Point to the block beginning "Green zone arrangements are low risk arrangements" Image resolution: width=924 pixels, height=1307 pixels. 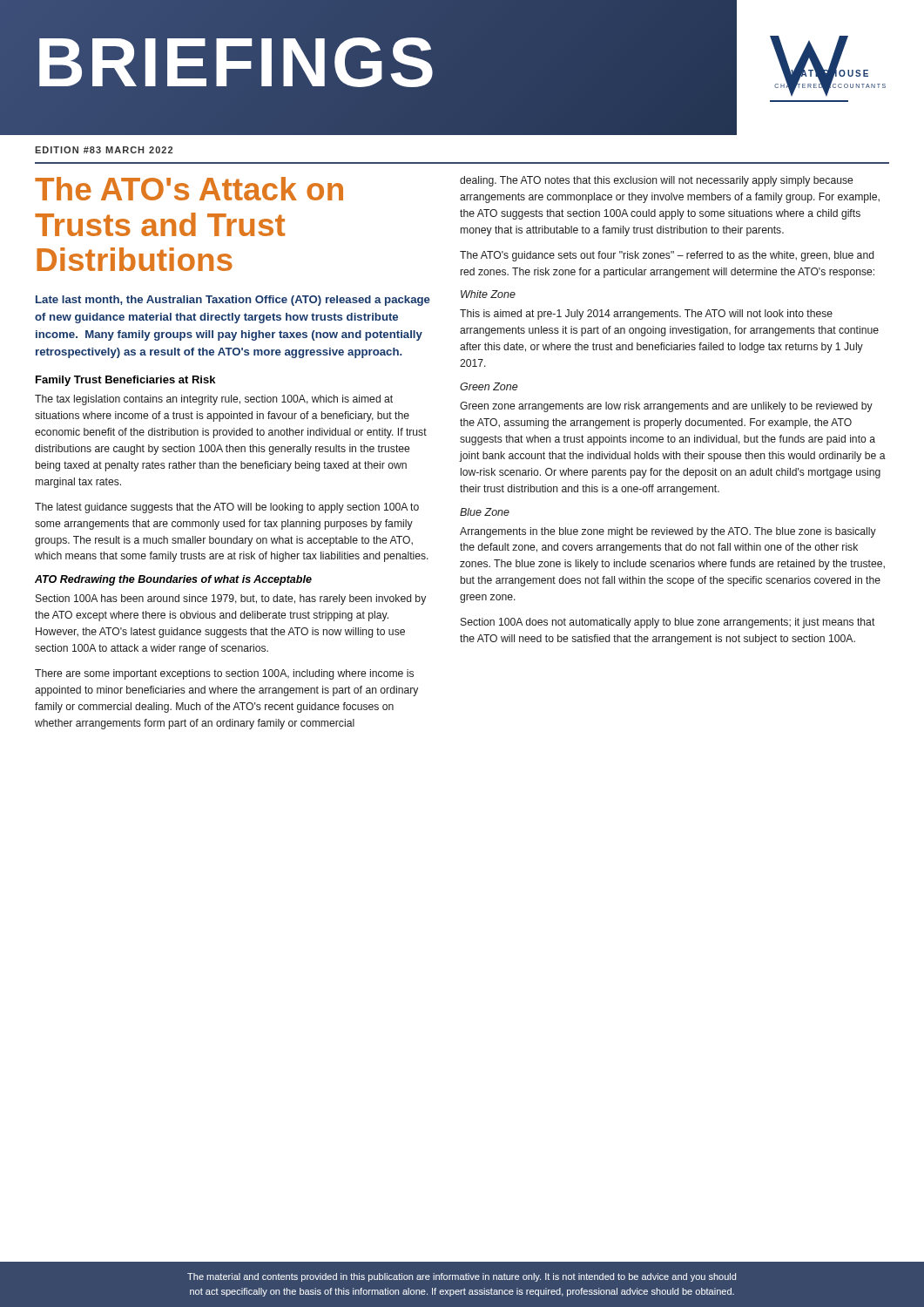(x=672, y=447)
